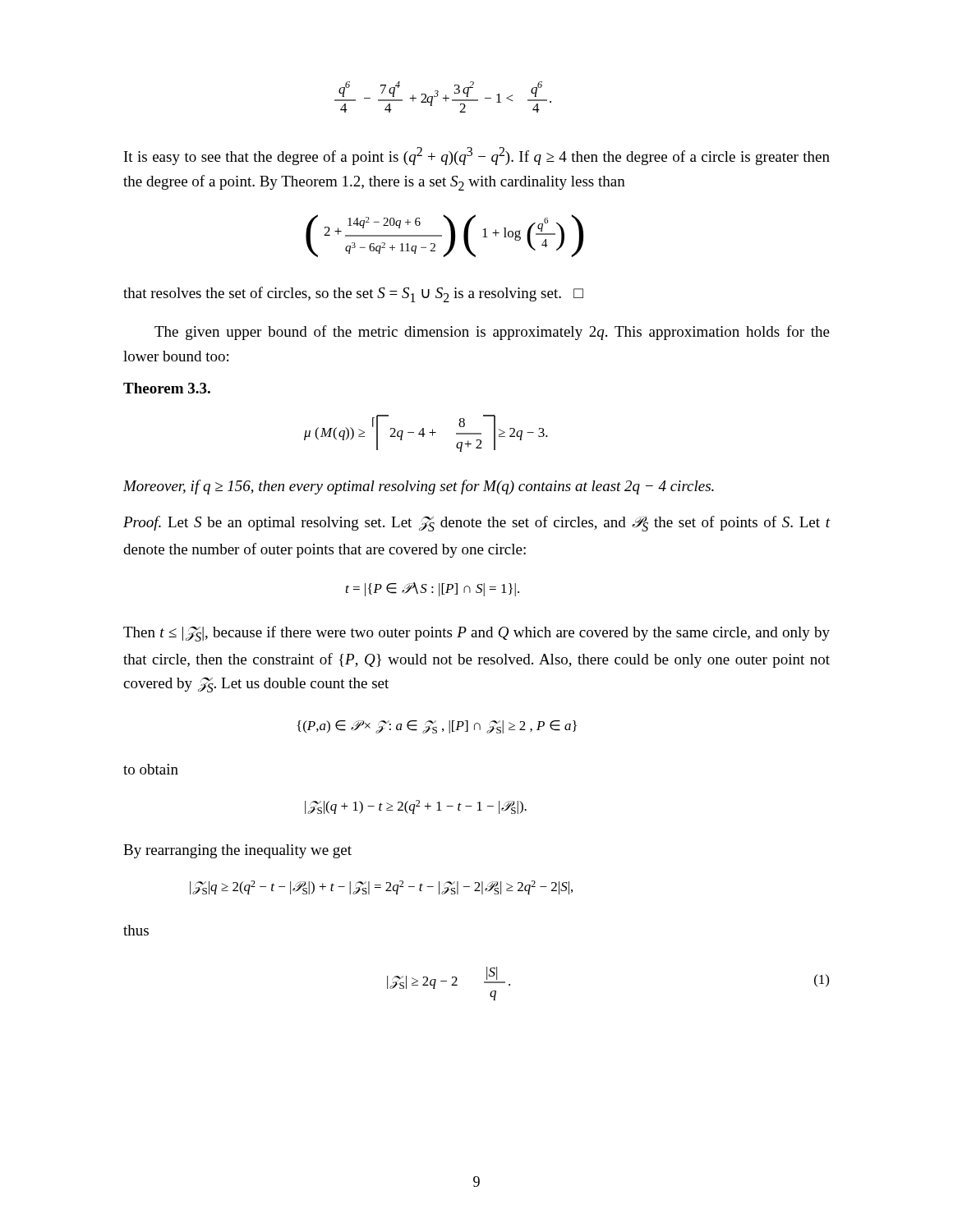
Task: Point to the block beginning "Moreover, if q ≥ 156, then every"
Action: click(419, 486)
